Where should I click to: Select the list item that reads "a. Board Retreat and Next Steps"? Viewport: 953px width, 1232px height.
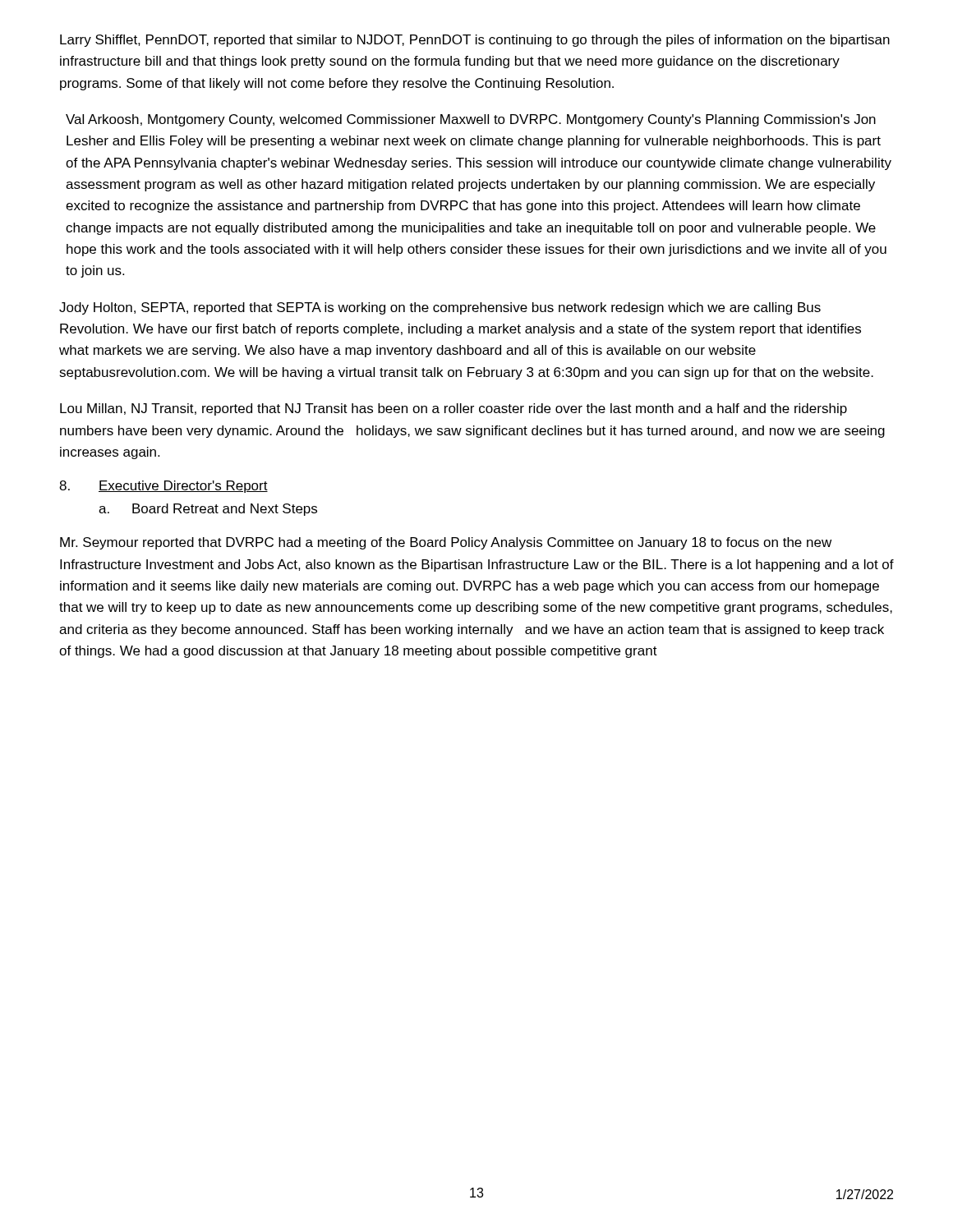coord(208,510)
